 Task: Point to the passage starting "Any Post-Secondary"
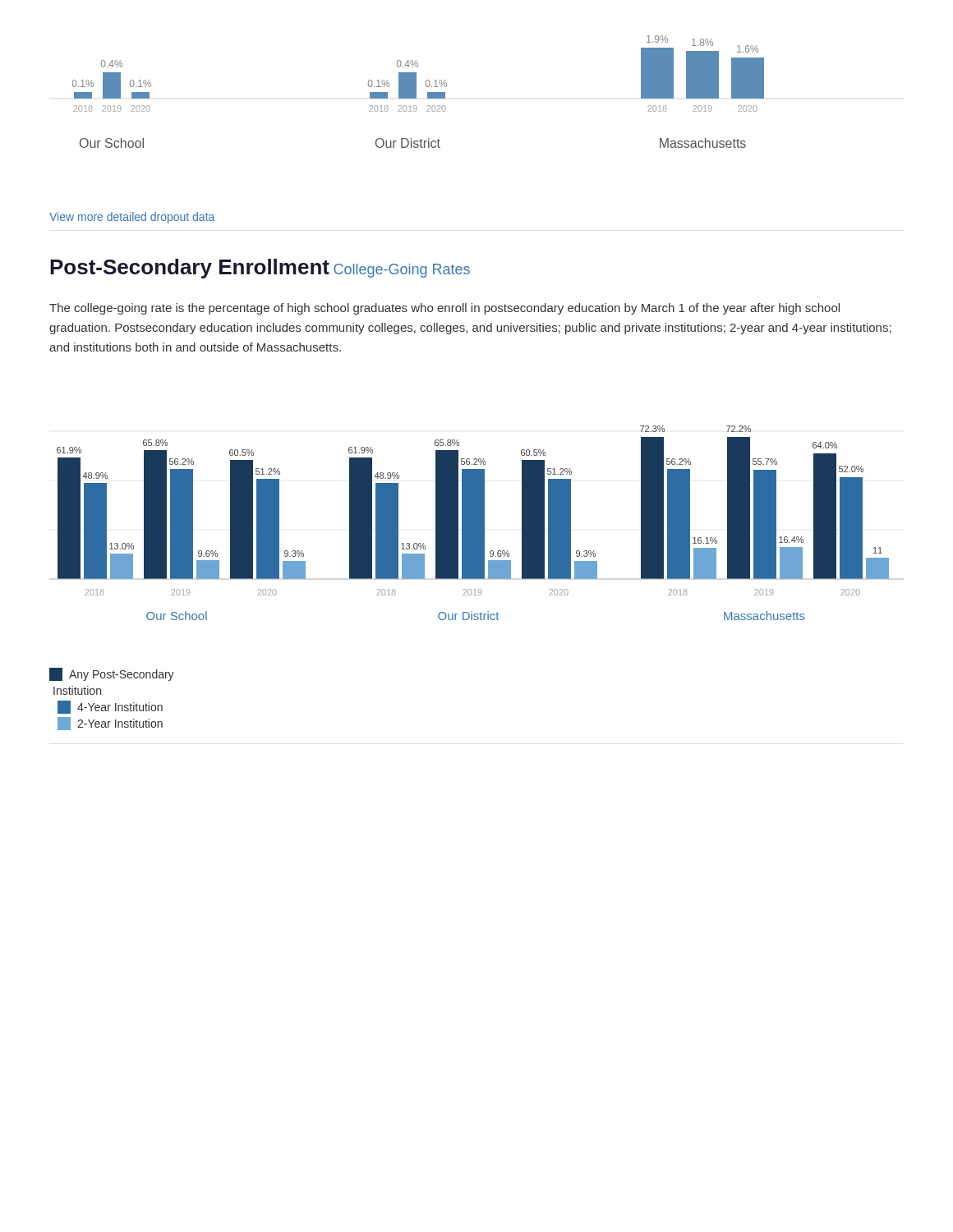pyautogui.click(x=112, y=674)
